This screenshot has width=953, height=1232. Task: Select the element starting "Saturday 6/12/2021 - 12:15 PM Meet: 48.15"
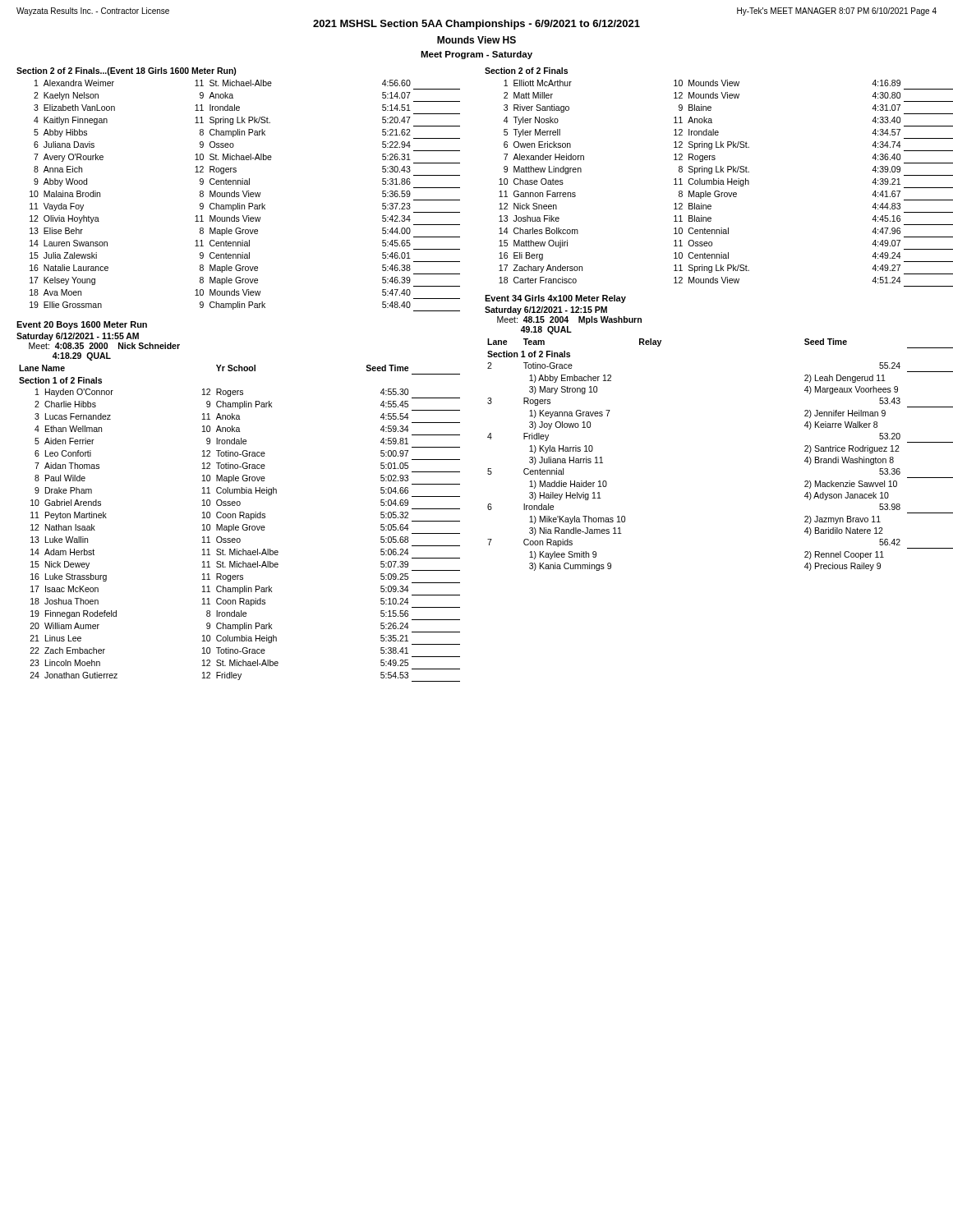pos(563,319)
